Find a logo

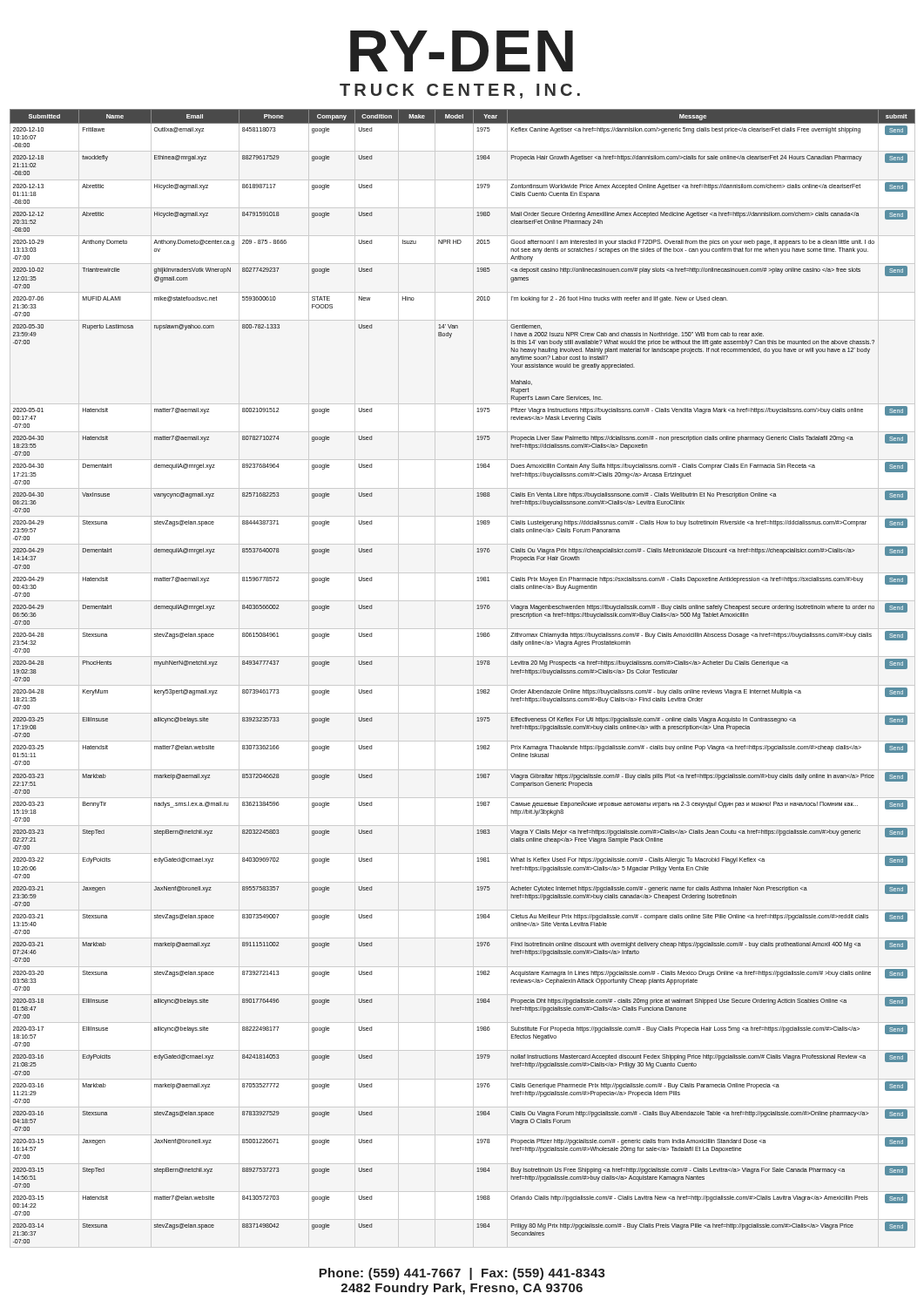462,52
